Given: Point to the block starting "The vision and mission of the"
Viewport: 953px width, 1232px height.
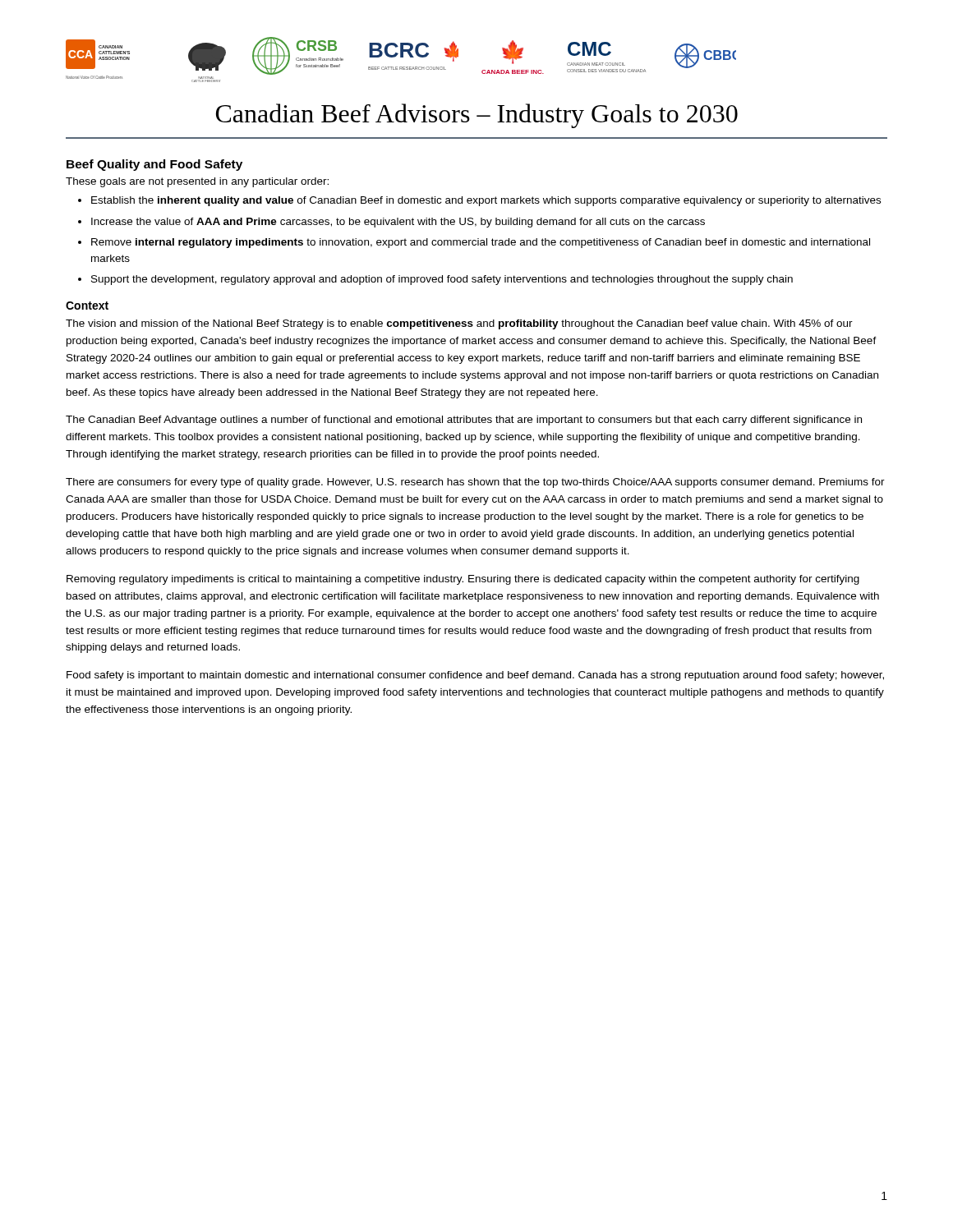Looking at the screenshot, I should pos(476,358).
